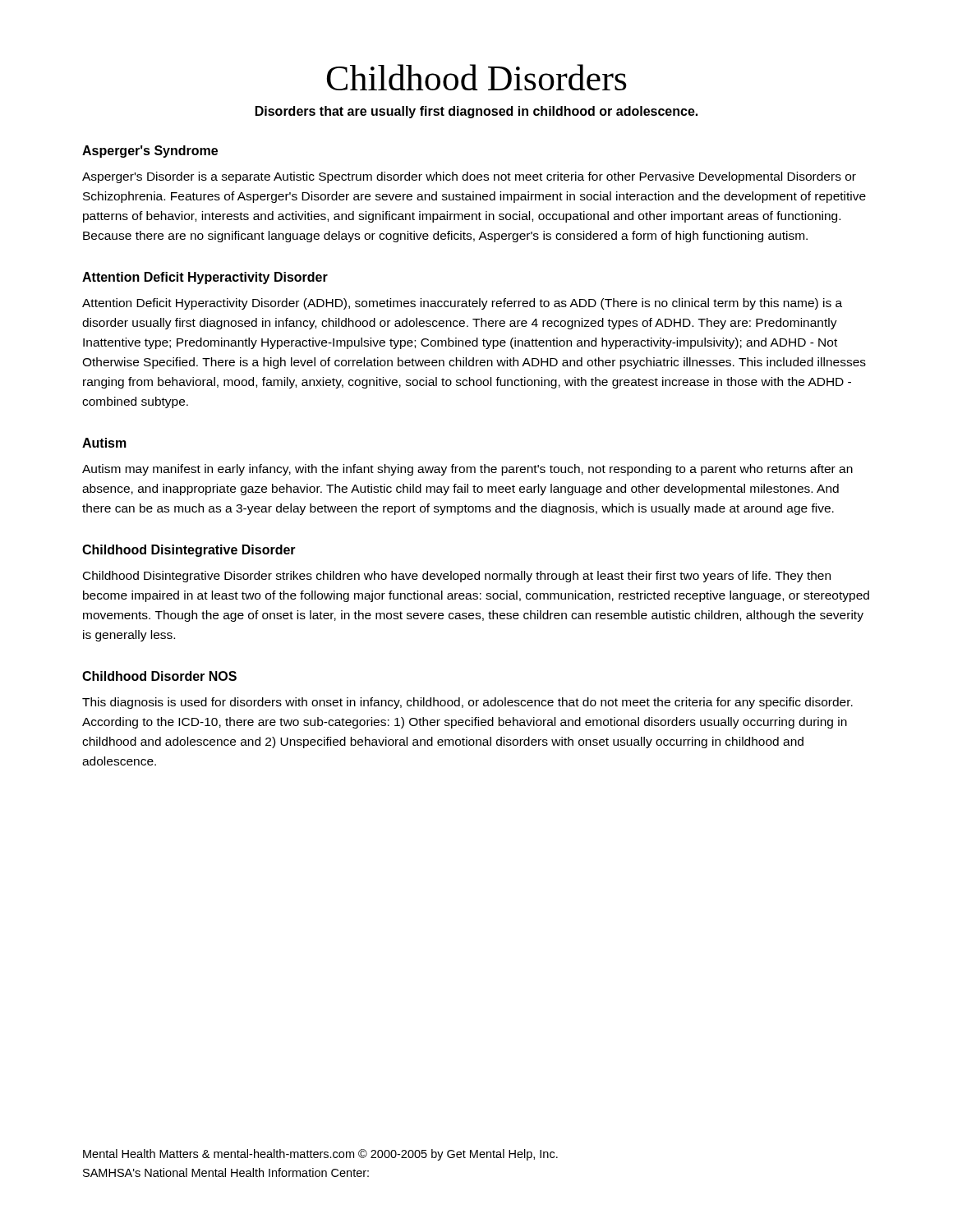Navigate to the element starting "This diagnosis is used for disorders with onset"
This screenshot has width=953, height=1232.
click(x=468, y=732)
